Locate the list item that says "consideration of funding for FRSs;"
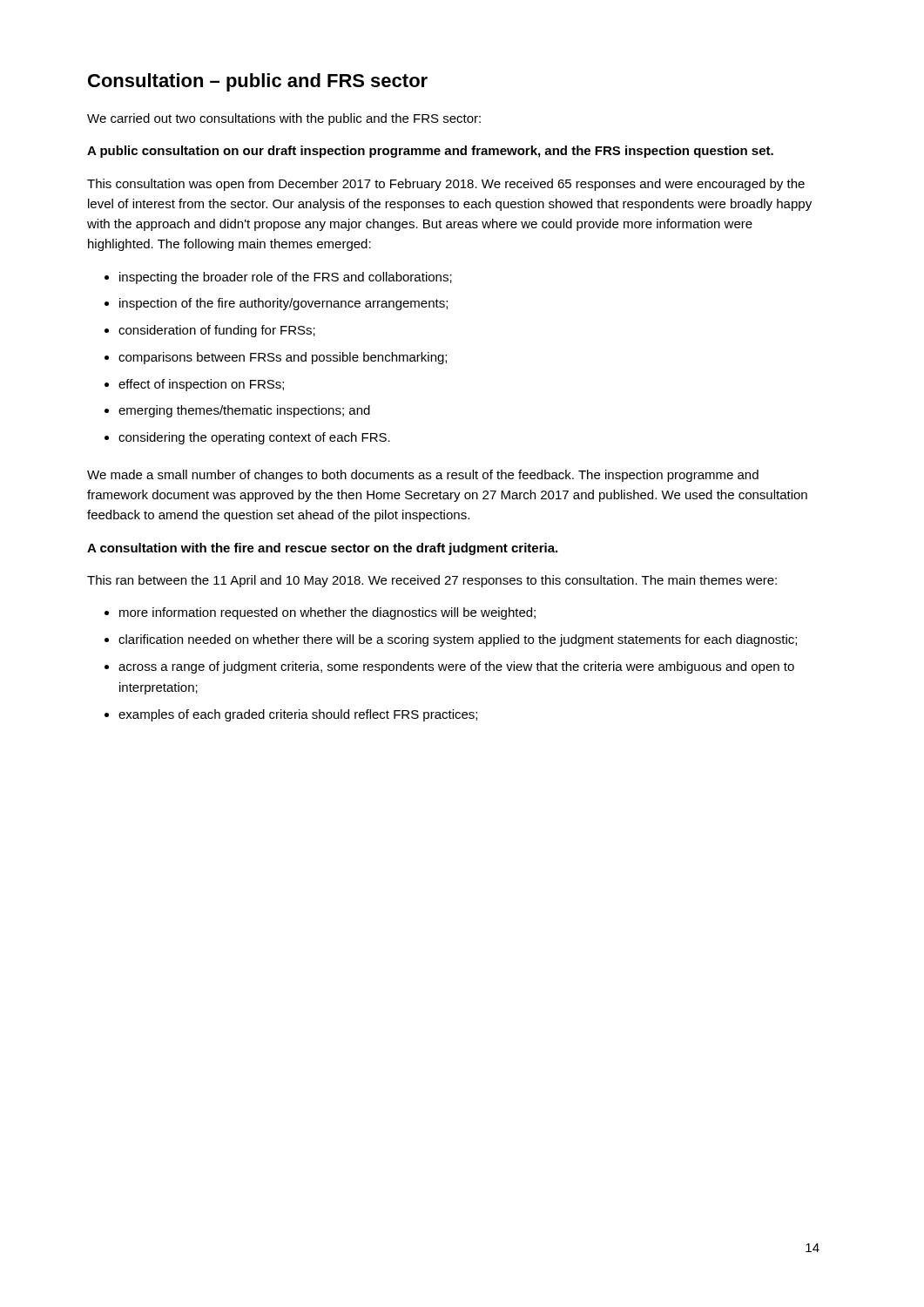 (217, 331)
